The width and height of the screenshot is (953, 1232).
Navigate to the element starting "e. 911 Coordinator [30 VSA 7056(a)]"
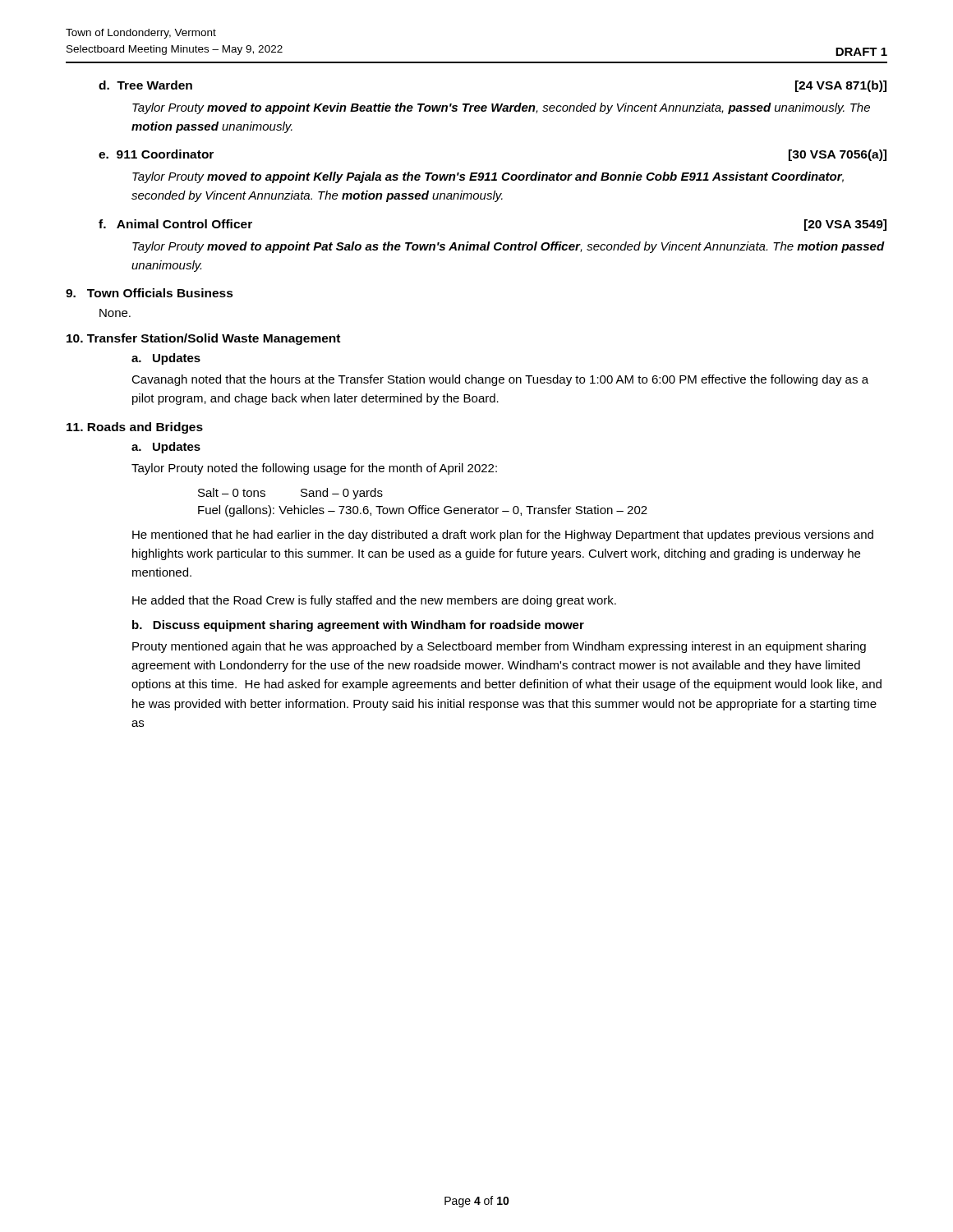pos(161,154)
